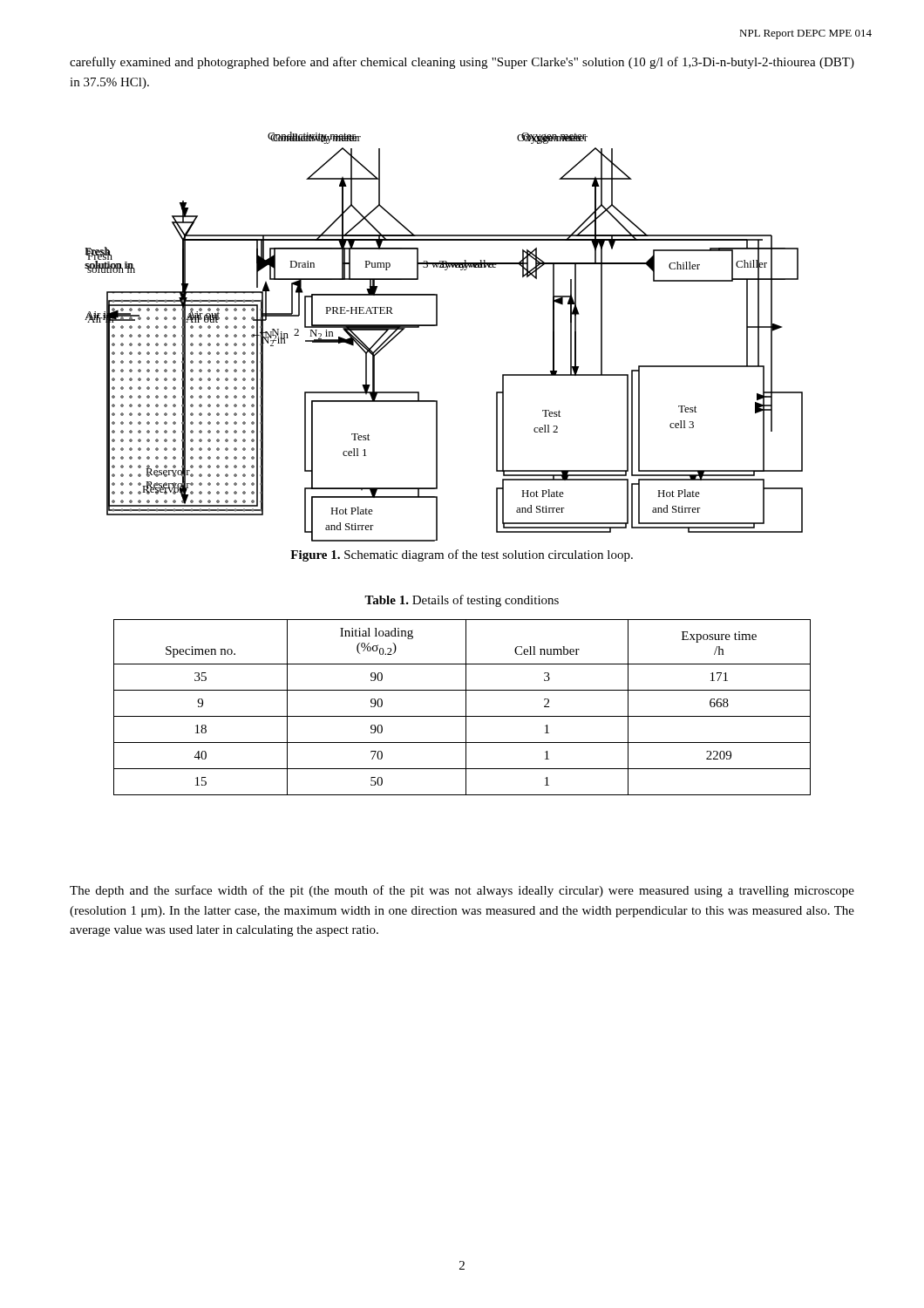Select the text block starting "The depth and the"
This screenshot has width=924, height=1308.
point(462,910)
